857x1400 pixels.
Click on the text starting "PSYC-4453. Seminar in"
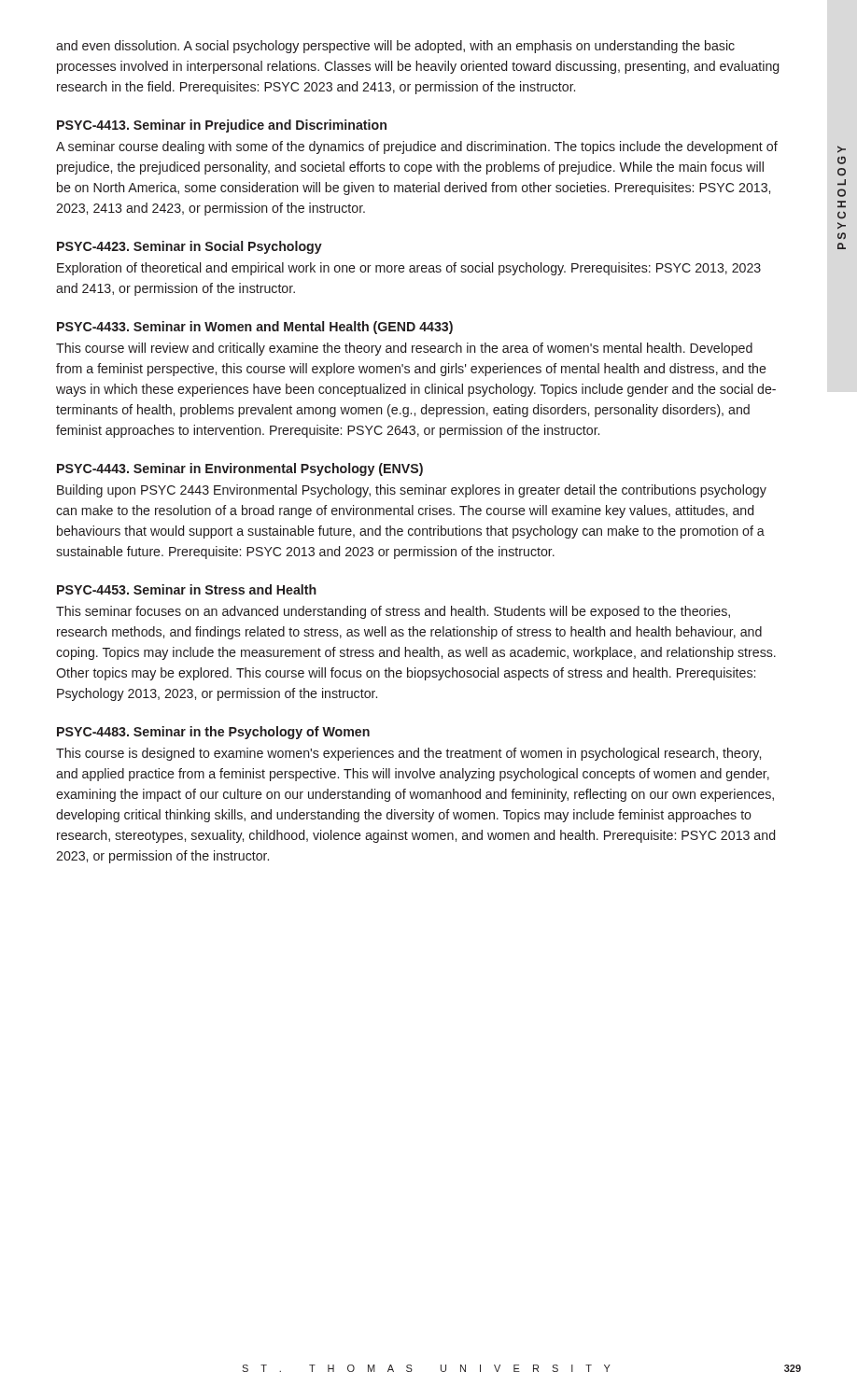(x=186, y=590)
